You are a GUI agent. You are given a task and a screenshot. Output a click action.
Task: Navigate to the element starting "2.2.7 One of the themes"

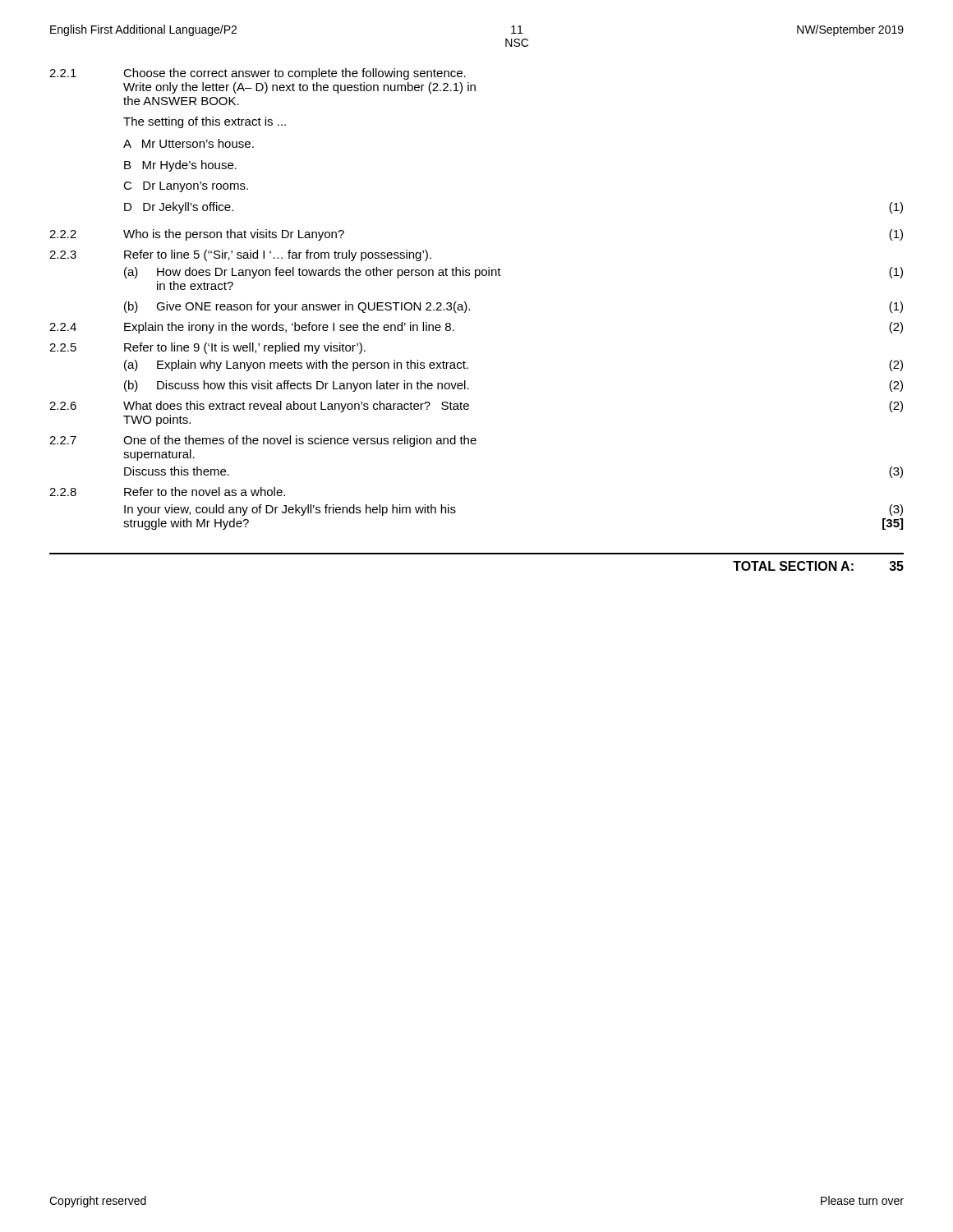476,447
